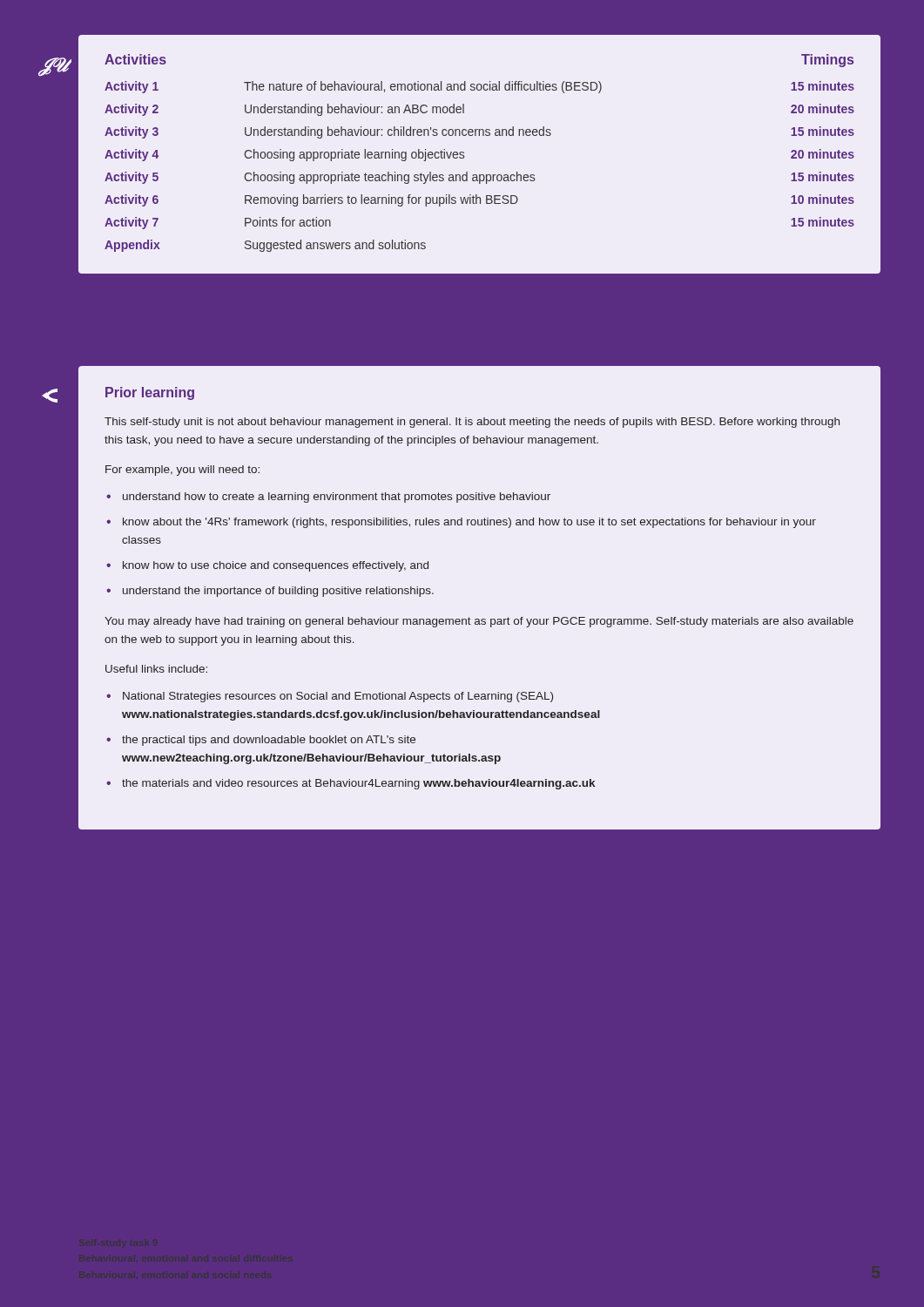The height and width of the screenshot is (1307, 924).
Task: Select the passage starting "Useful links include:"
Action: coord(156,669)
